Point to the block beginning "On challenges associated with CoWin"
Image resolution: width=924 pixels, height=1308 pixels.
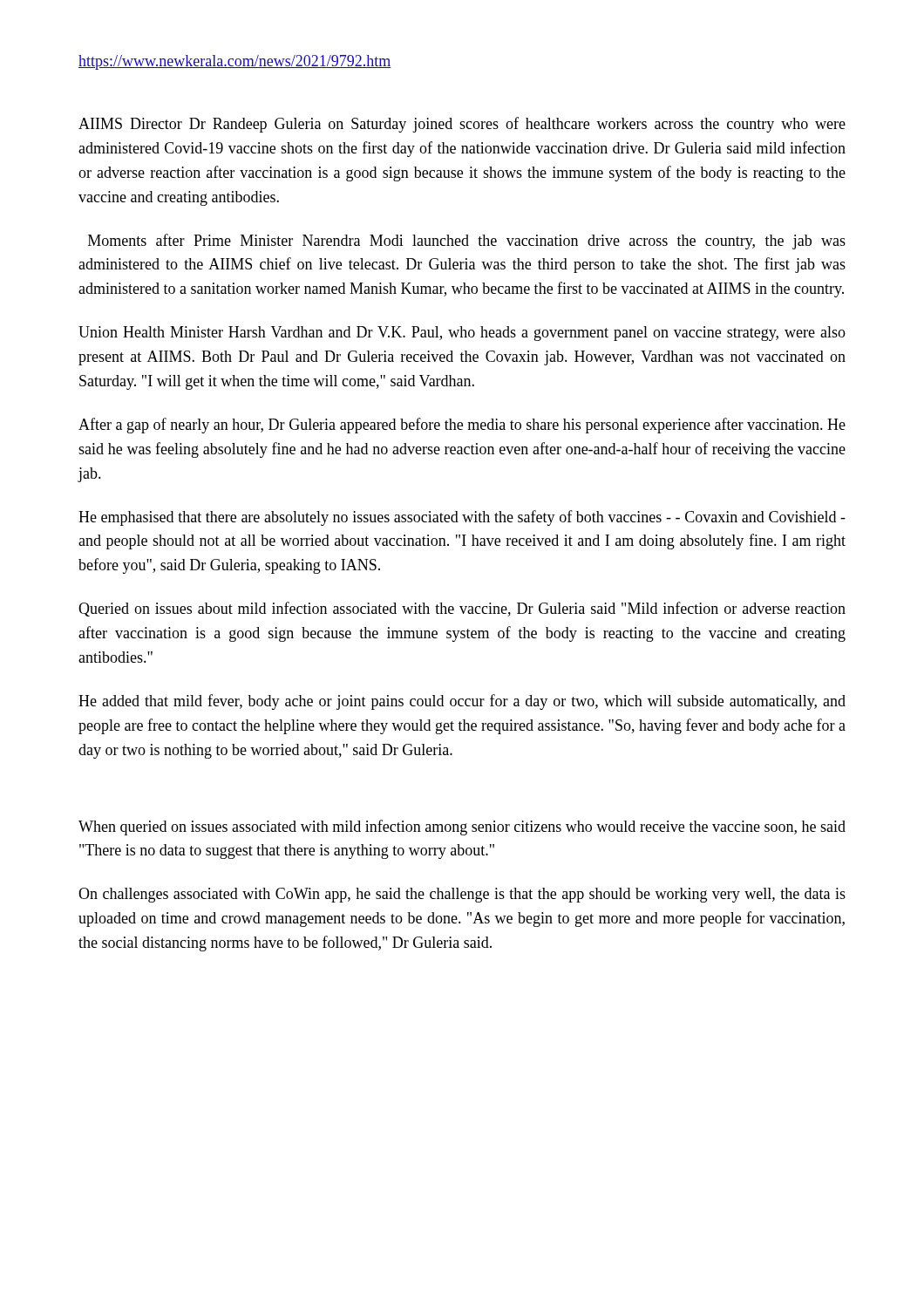pos(462,918)
